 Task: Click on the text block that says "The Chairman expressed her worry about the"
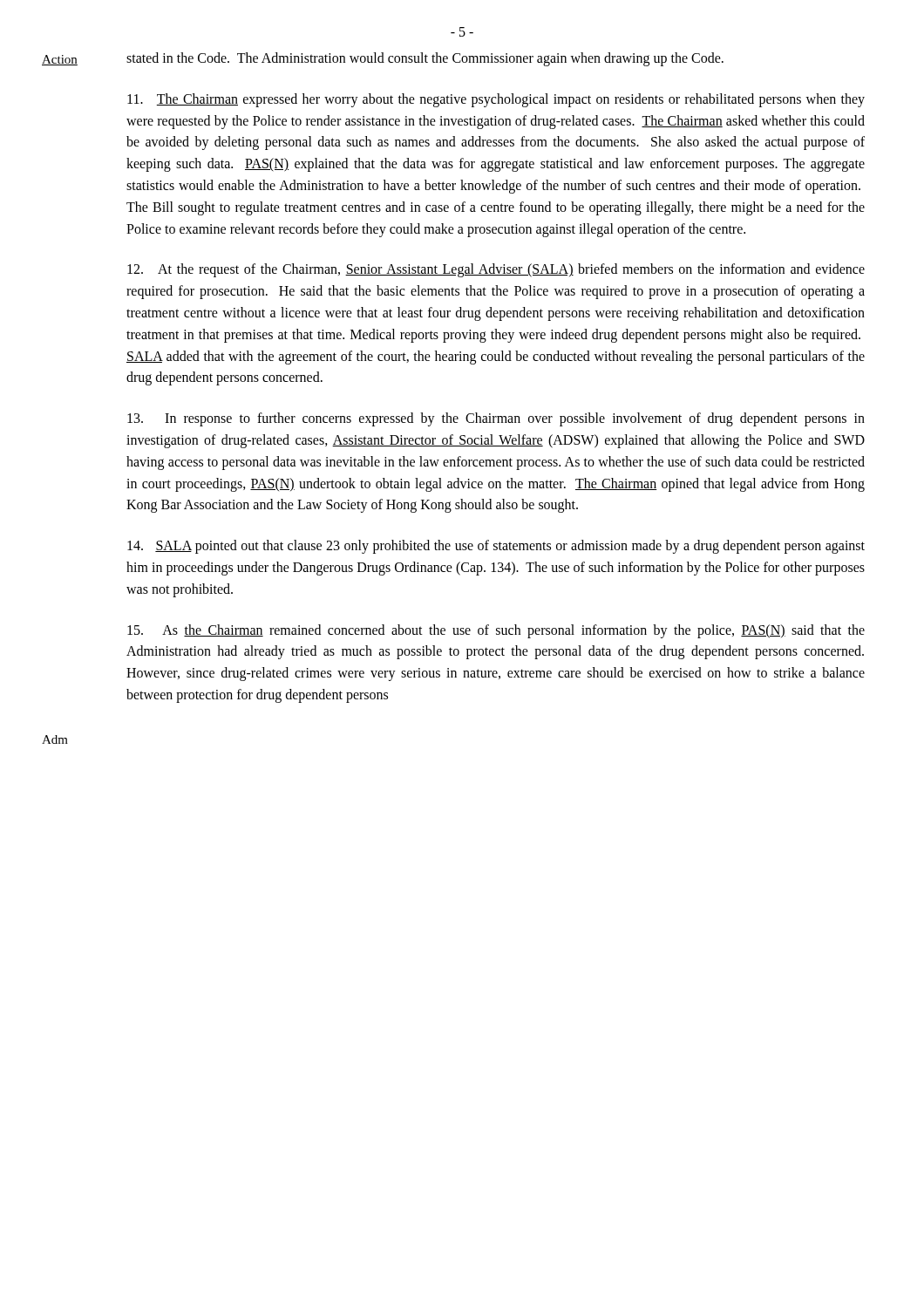click(496, 164)
